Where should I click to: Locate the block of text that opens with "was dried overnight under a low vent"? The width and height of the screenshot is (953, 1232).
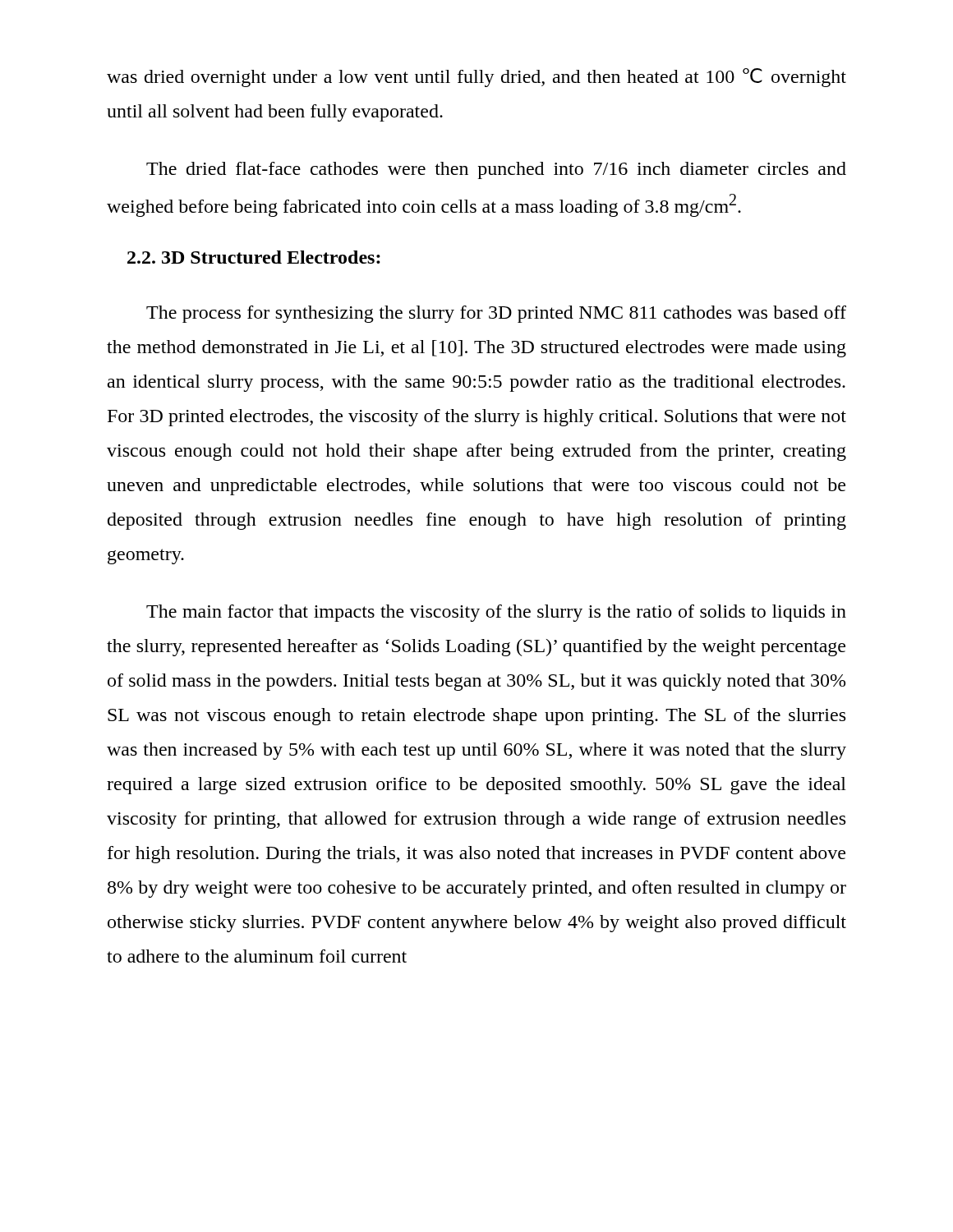click(x=476, y=94)
